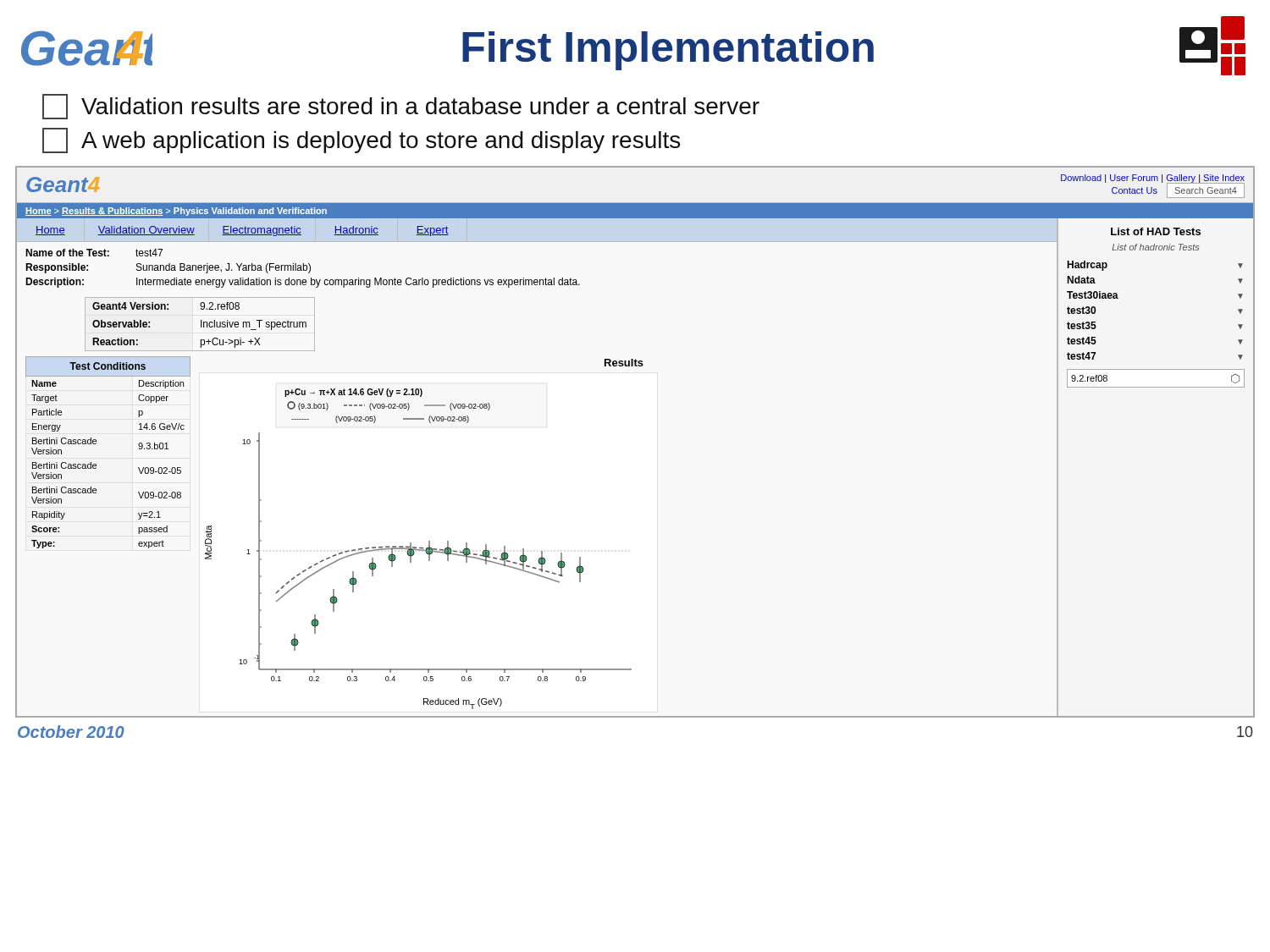
Task: Find the title
Action: (x=668, y=47)
